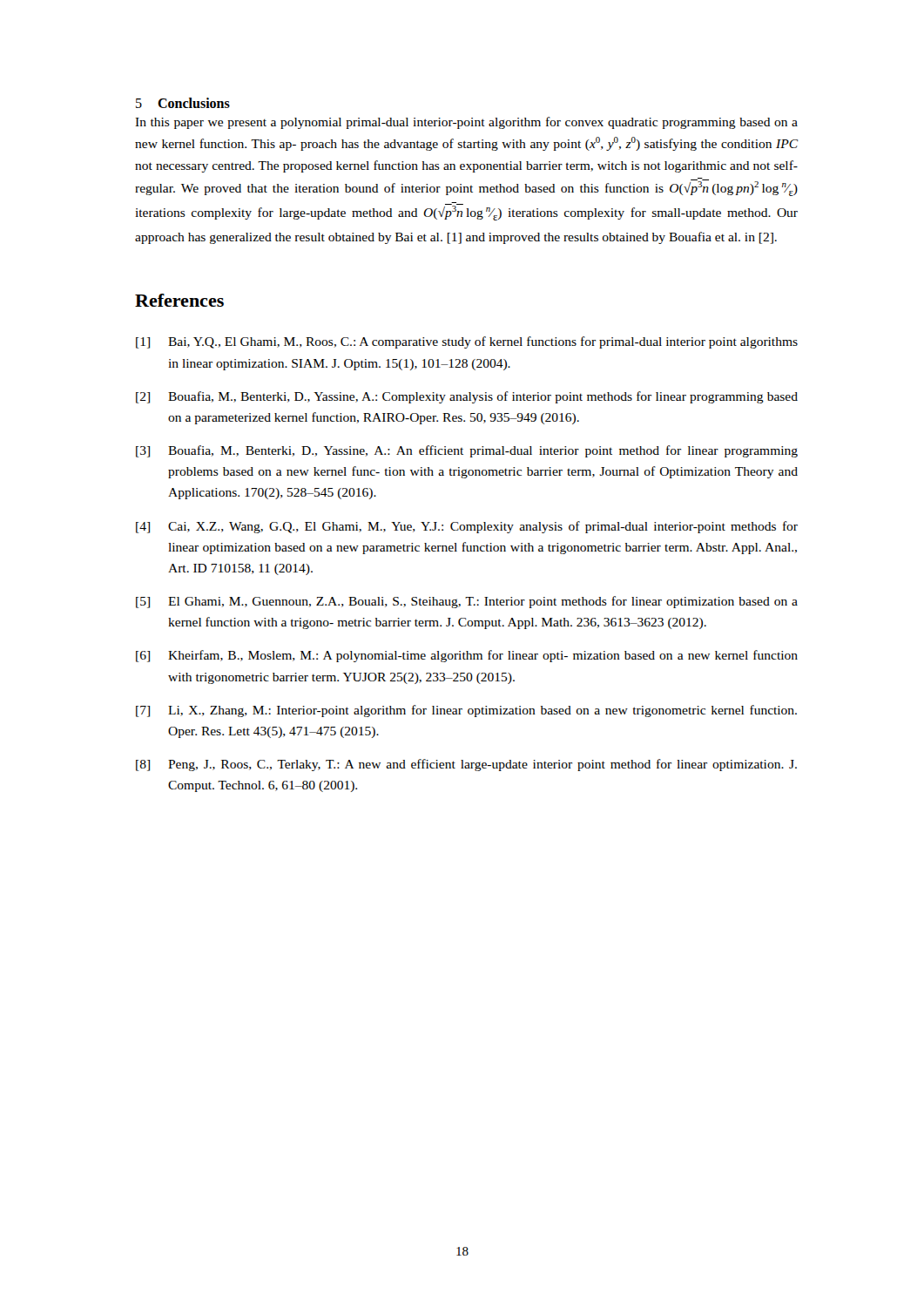Click the passage that begins "[5] El Ghami, M.,"
Viewport: 924px width, 1307px height.
(x=466, y=612)
